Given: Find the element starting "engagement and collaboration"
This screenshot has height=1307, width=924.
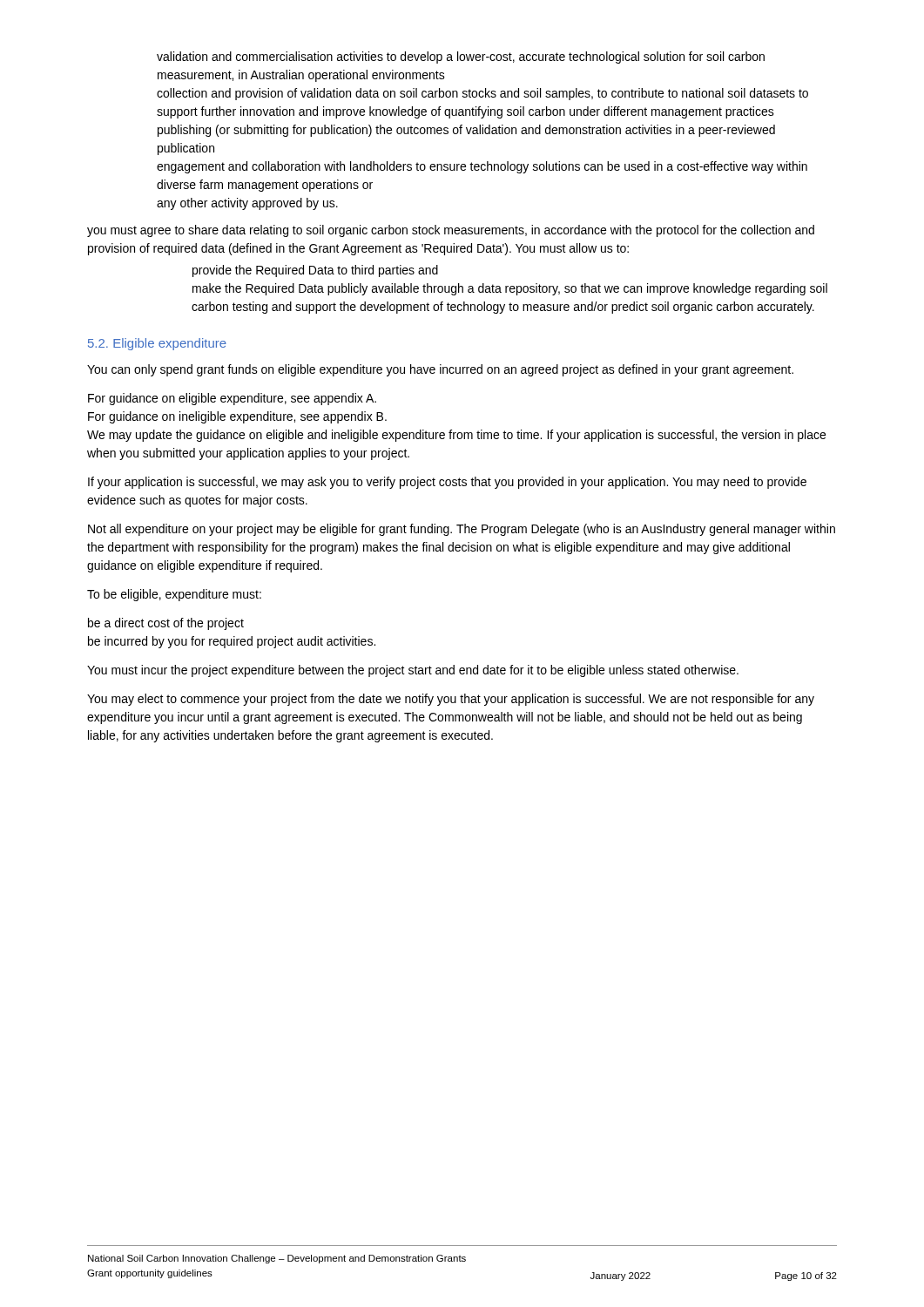Looking at the screenshot, I should pyautogui.click(x=497, y=176).
